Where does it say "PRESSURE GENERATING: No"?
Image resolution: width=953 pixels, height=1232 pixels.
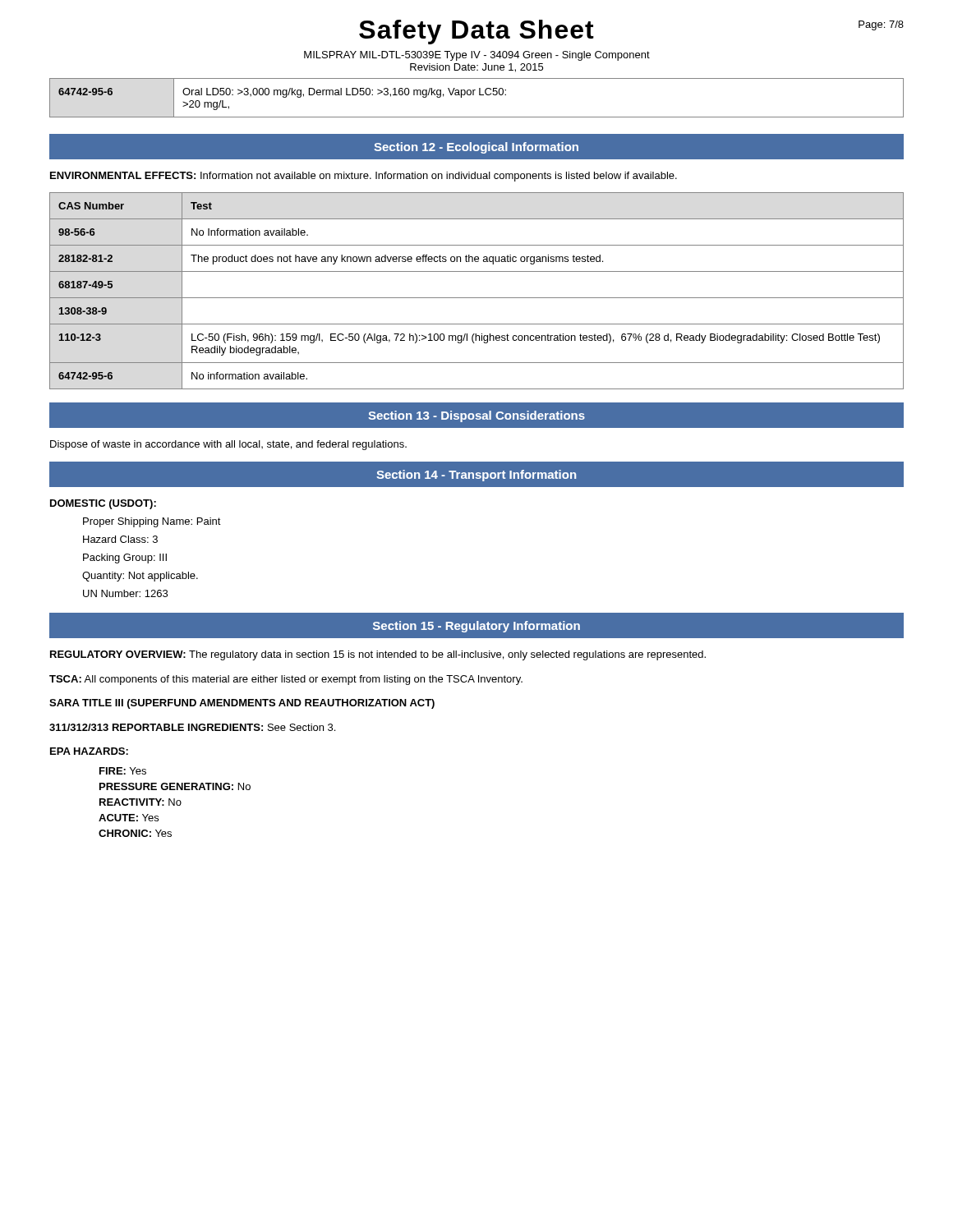(x=175, y=786)
